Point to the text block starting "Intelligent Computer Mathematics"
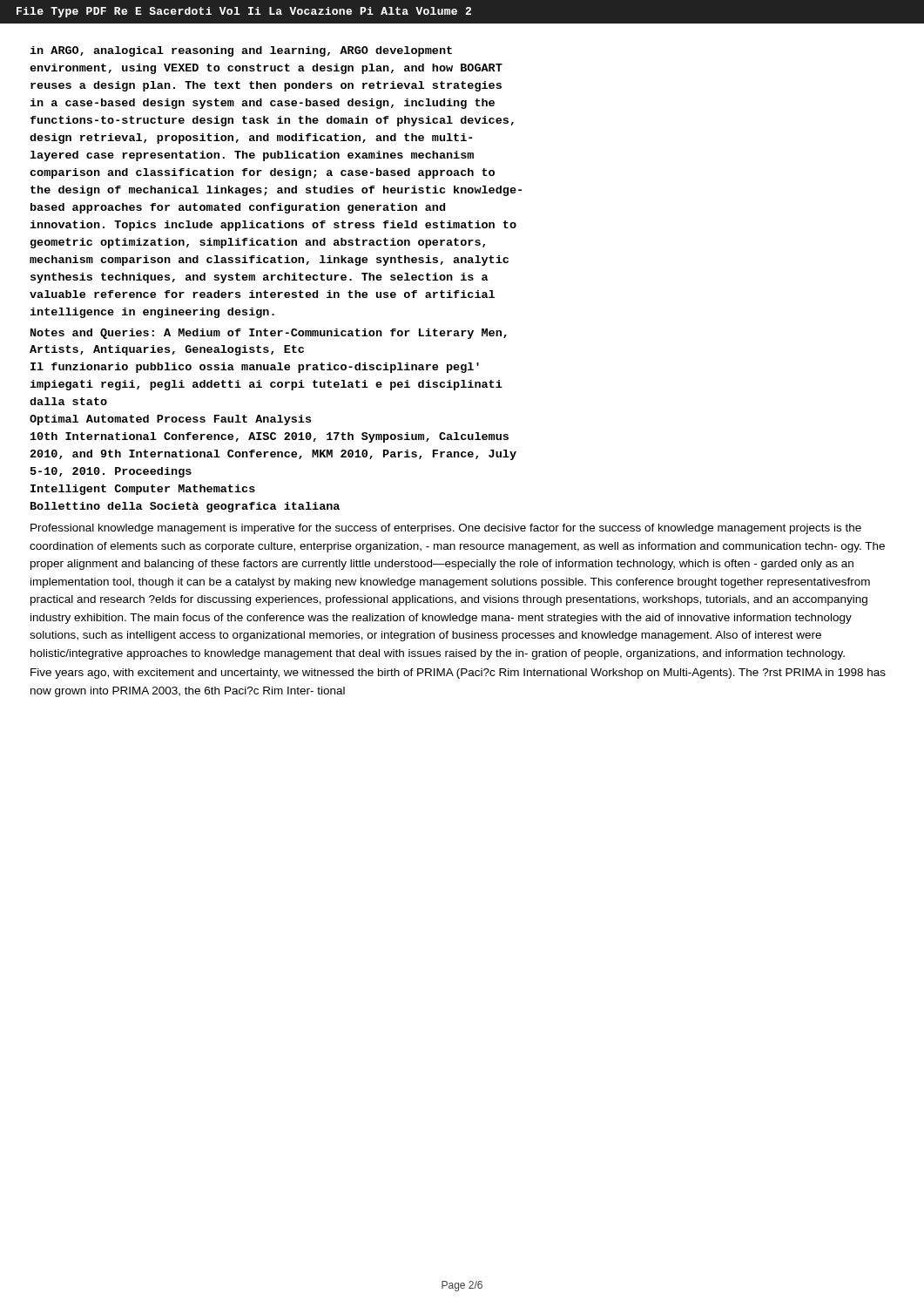 [142, 489]
